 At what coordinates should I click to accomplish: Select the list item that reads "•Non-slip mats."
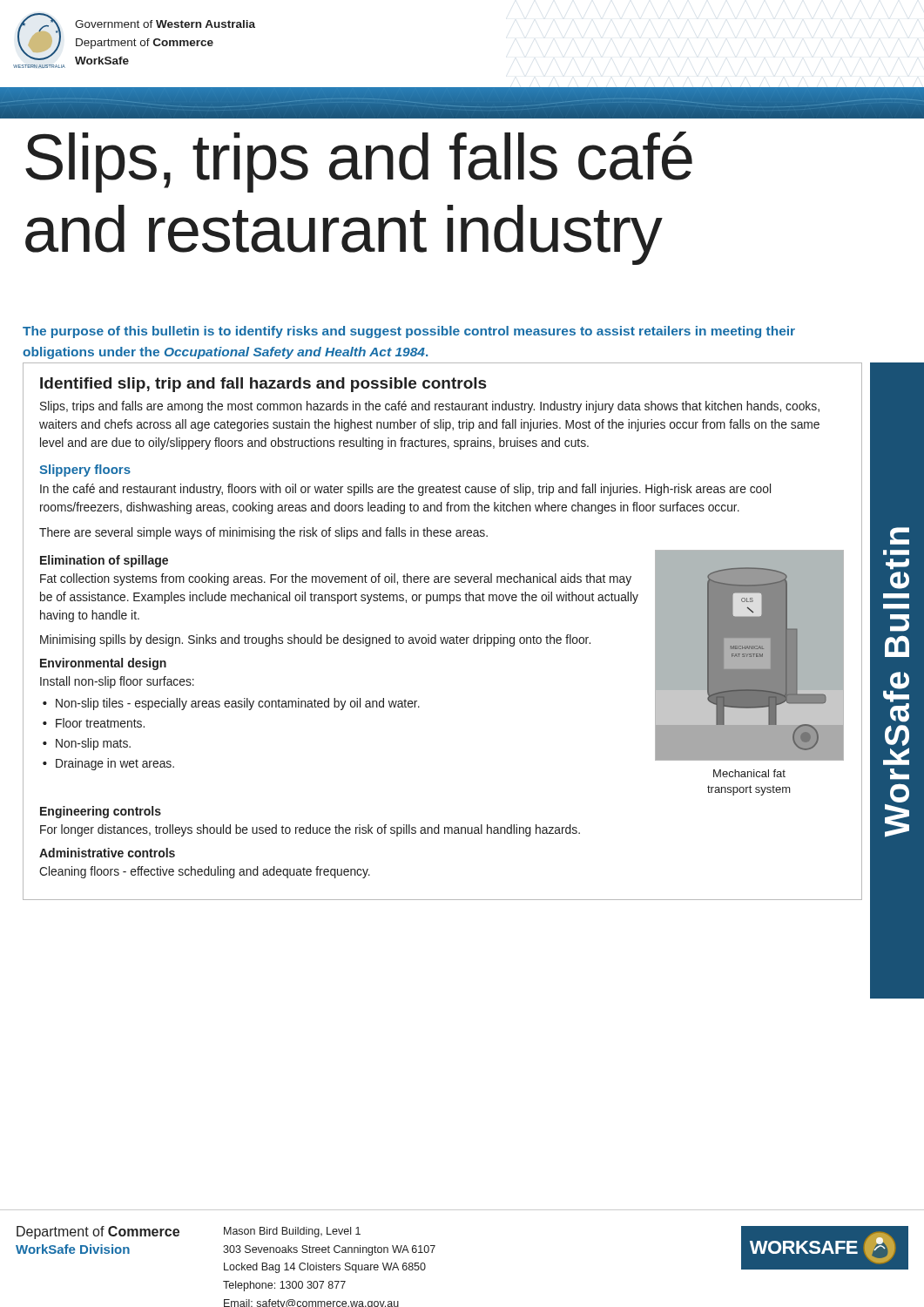click(87, 744)
